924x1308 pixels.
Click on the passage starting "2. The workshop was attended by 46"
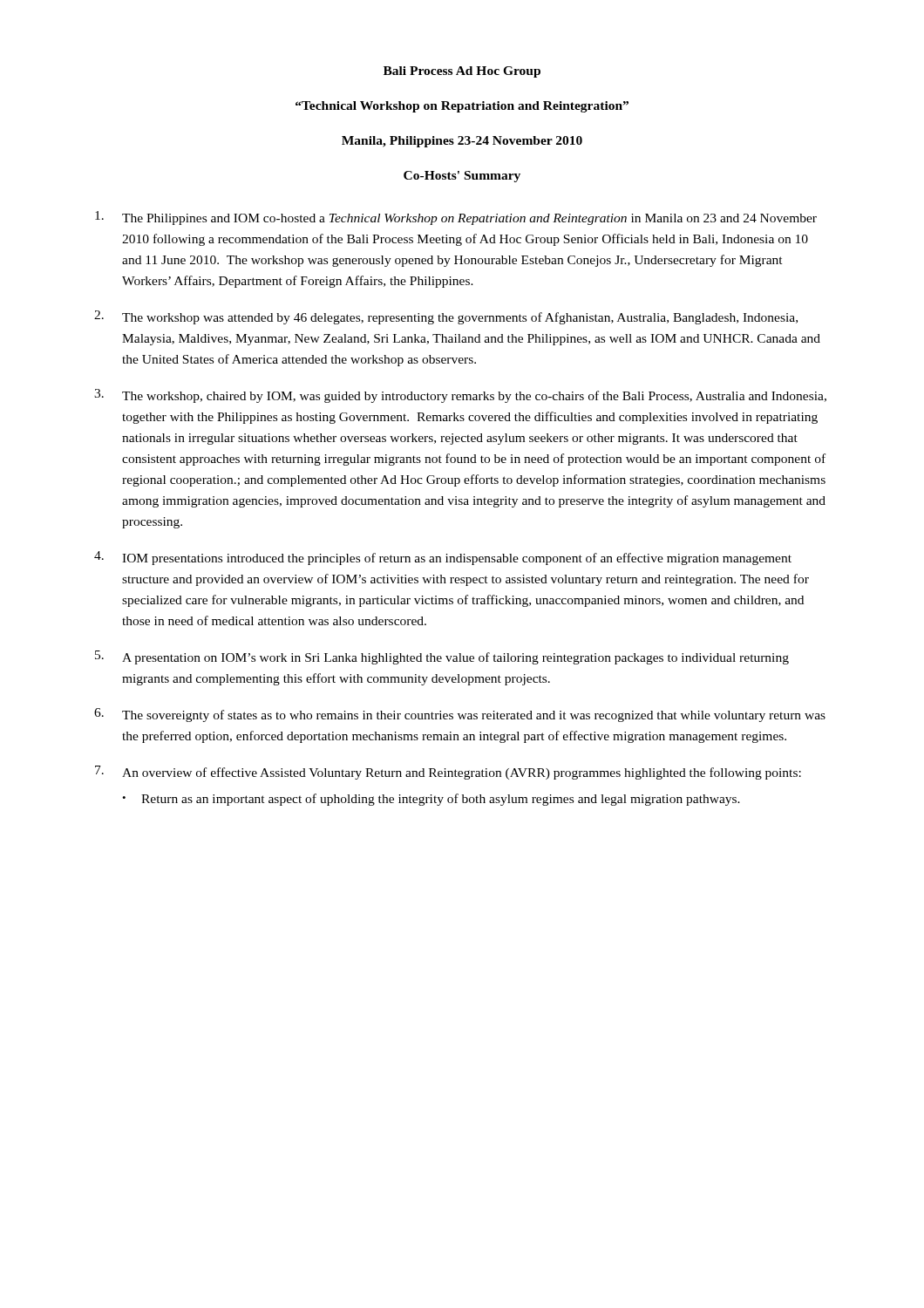pos(462,338)
